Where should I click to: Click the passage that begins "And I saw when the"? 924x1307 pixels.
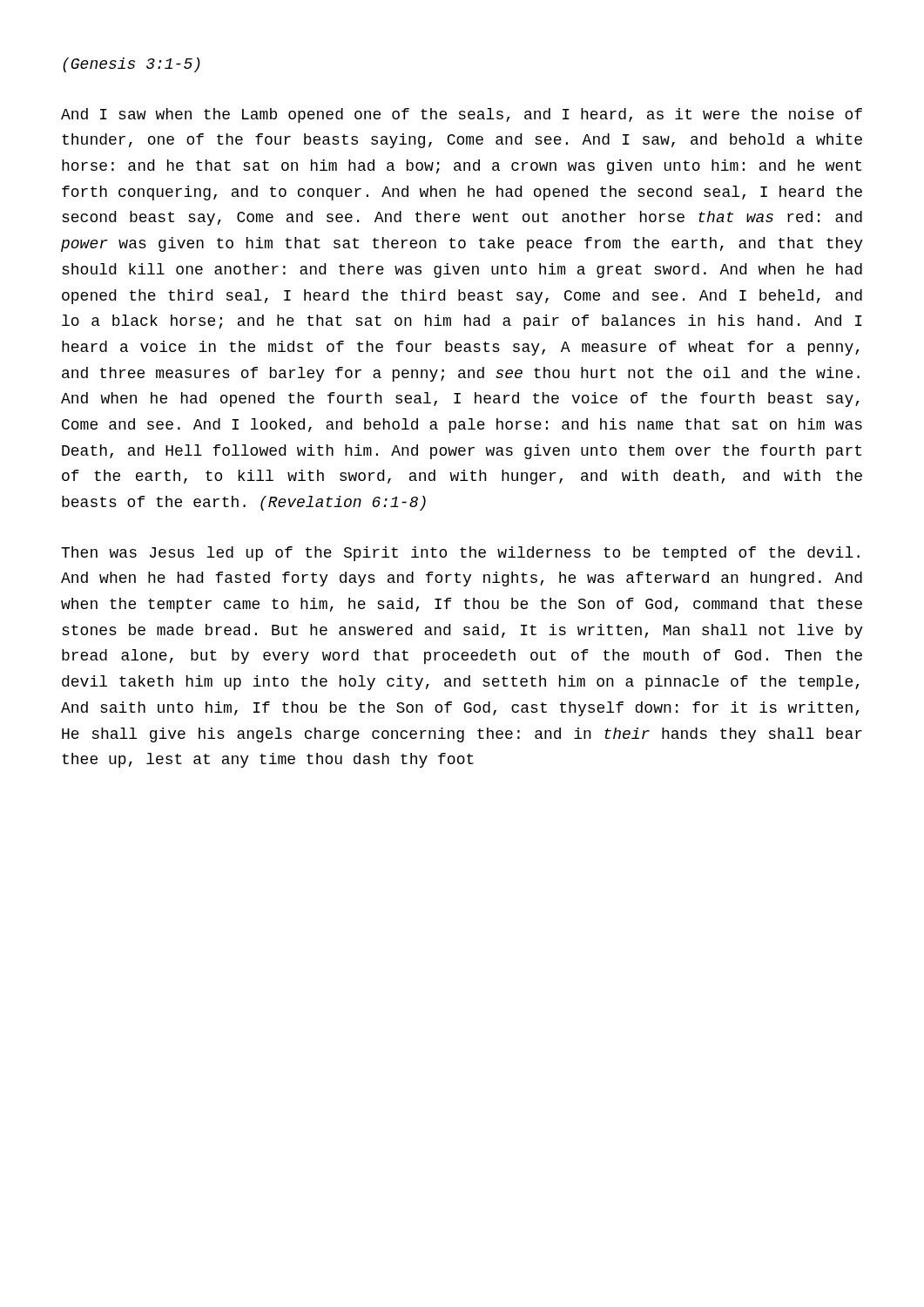tap(462, 309)
